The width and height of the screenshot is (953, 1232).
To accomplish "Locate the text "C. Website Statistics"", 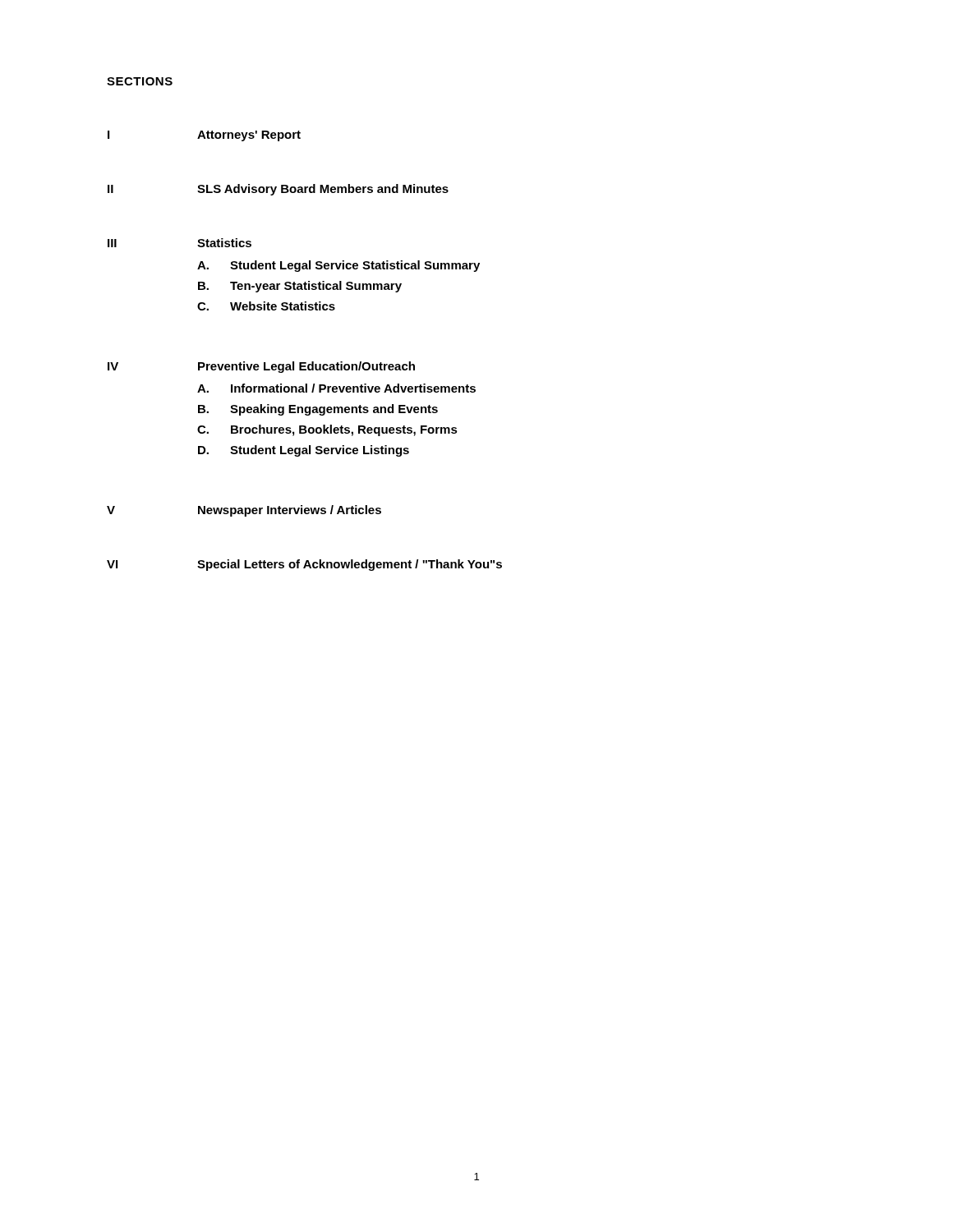I will tap(266, 306).
